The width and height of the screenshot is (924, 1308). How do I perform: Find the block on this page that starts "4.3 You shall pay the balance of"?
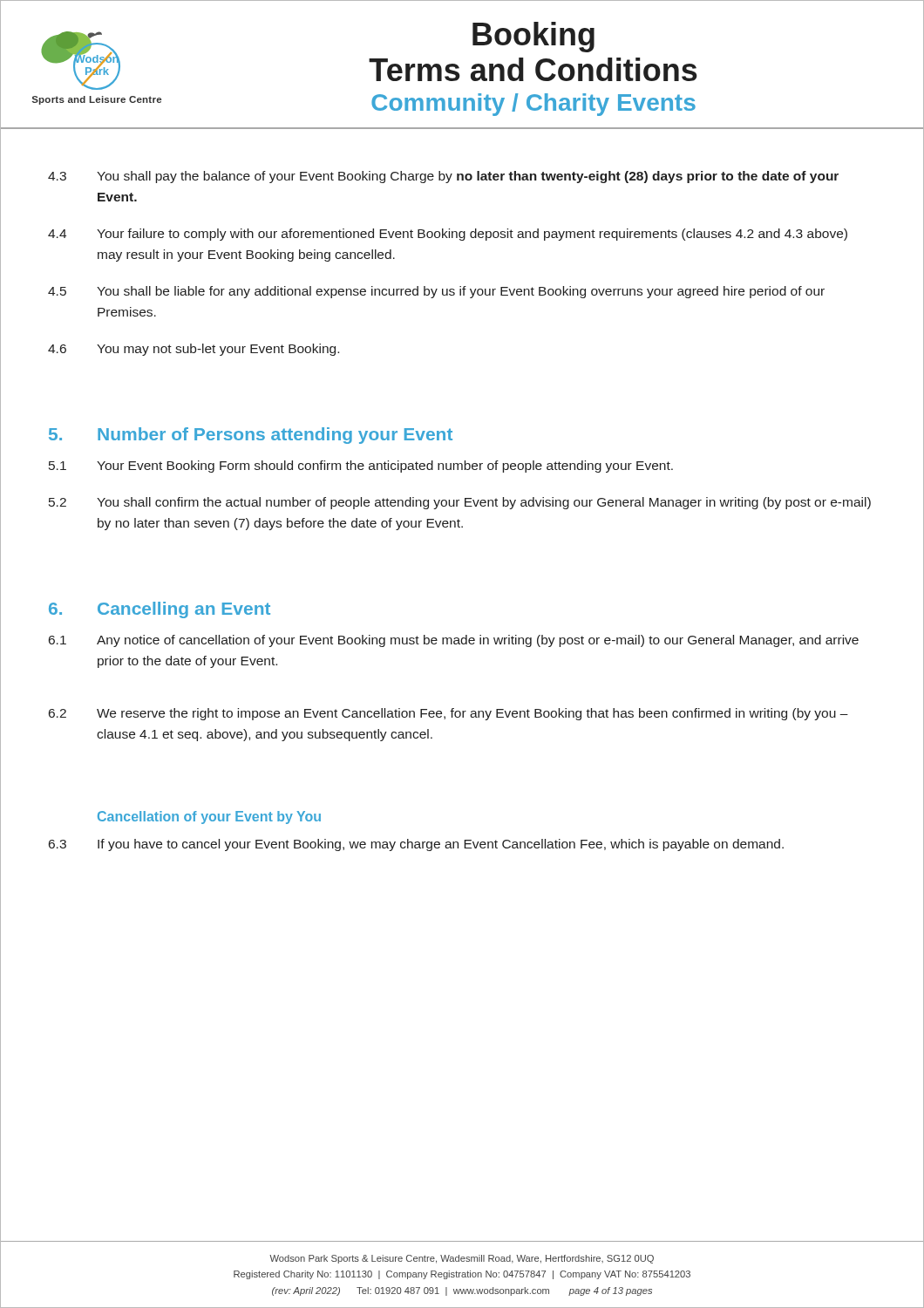coord(462,187)
